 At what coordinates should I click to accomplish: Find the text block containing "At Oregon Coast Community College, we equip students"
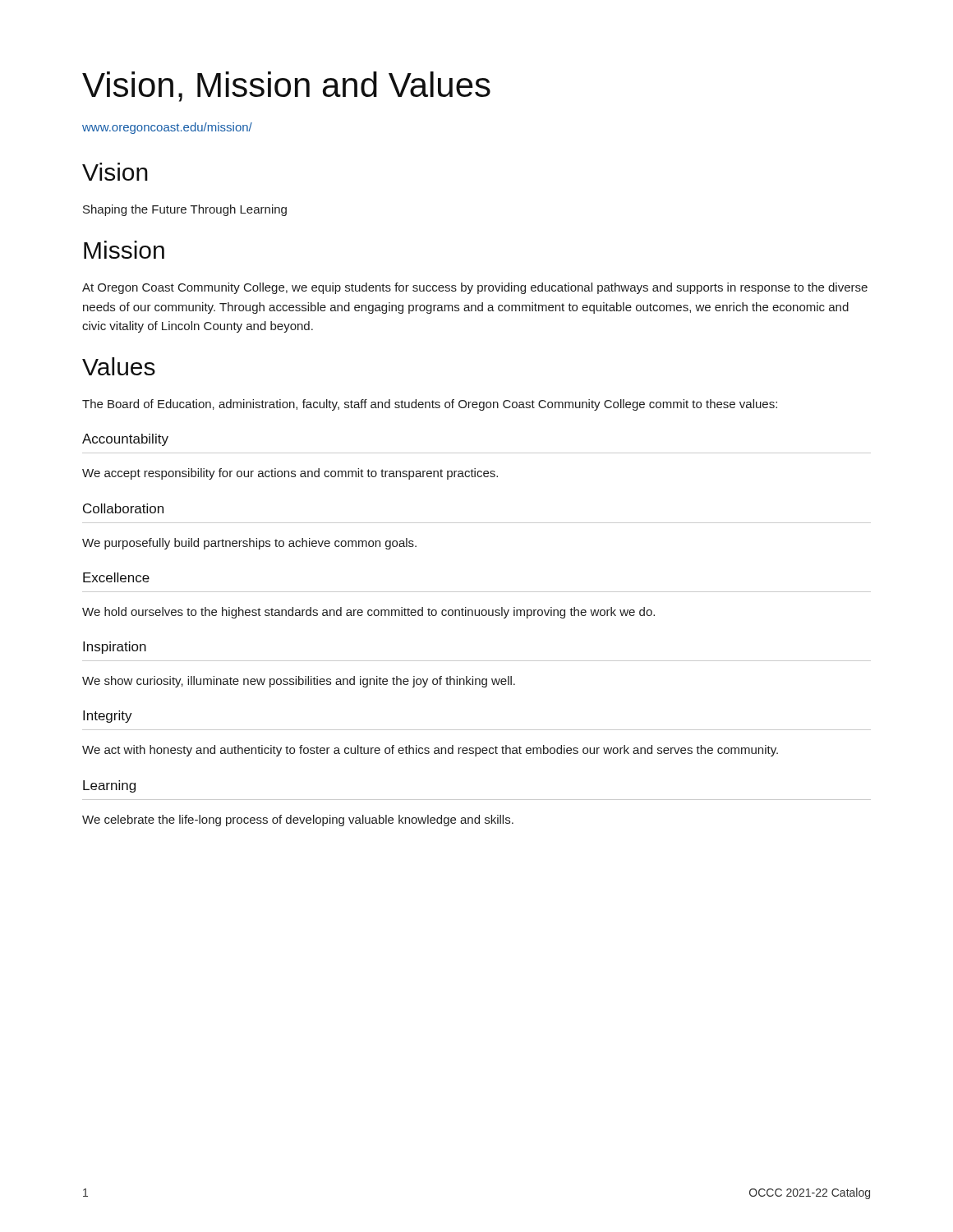coord(476,306)
